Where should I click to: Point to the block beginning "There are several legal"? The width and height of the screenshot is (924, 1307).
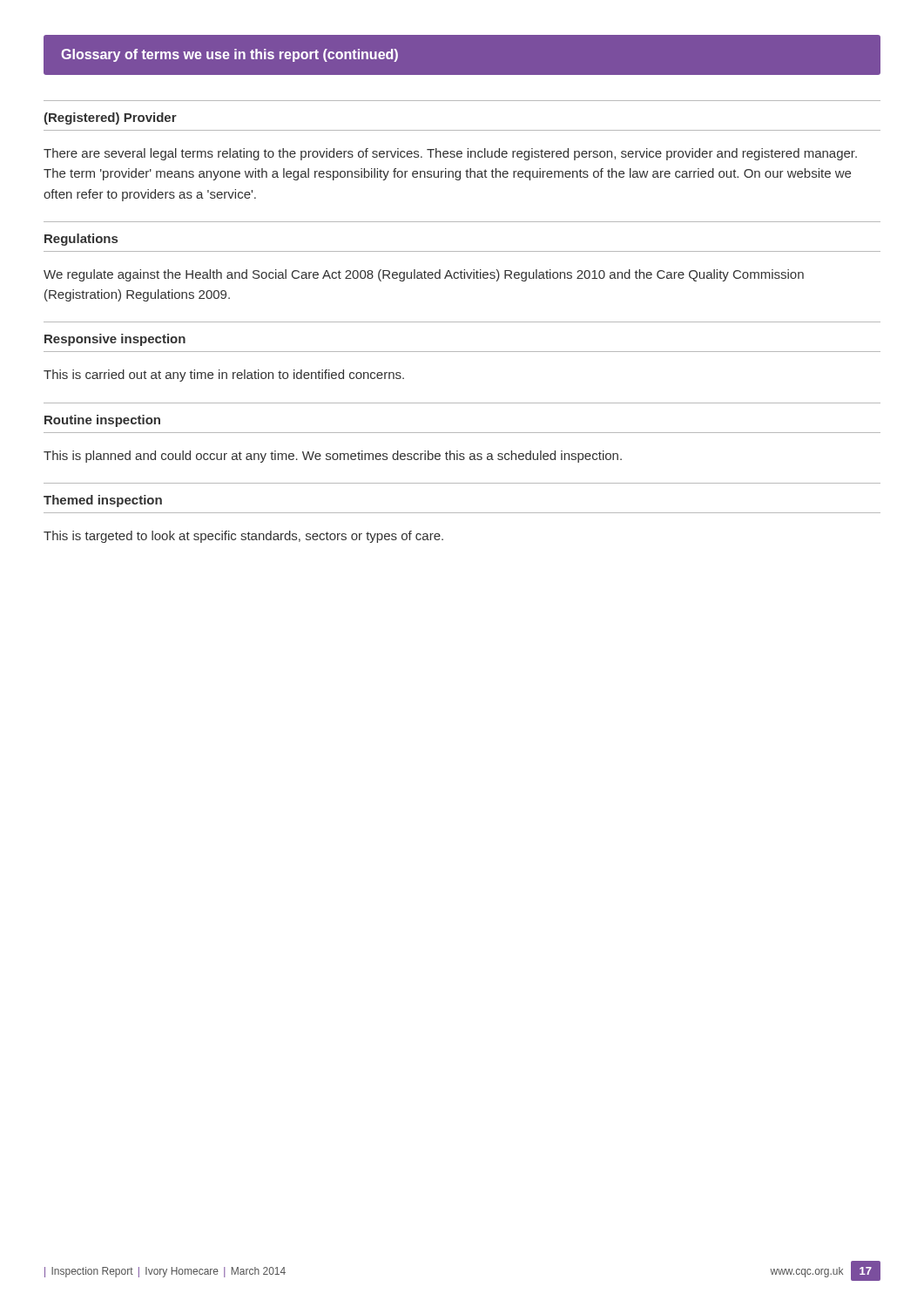pyautogui.click(x=451, y=173)
